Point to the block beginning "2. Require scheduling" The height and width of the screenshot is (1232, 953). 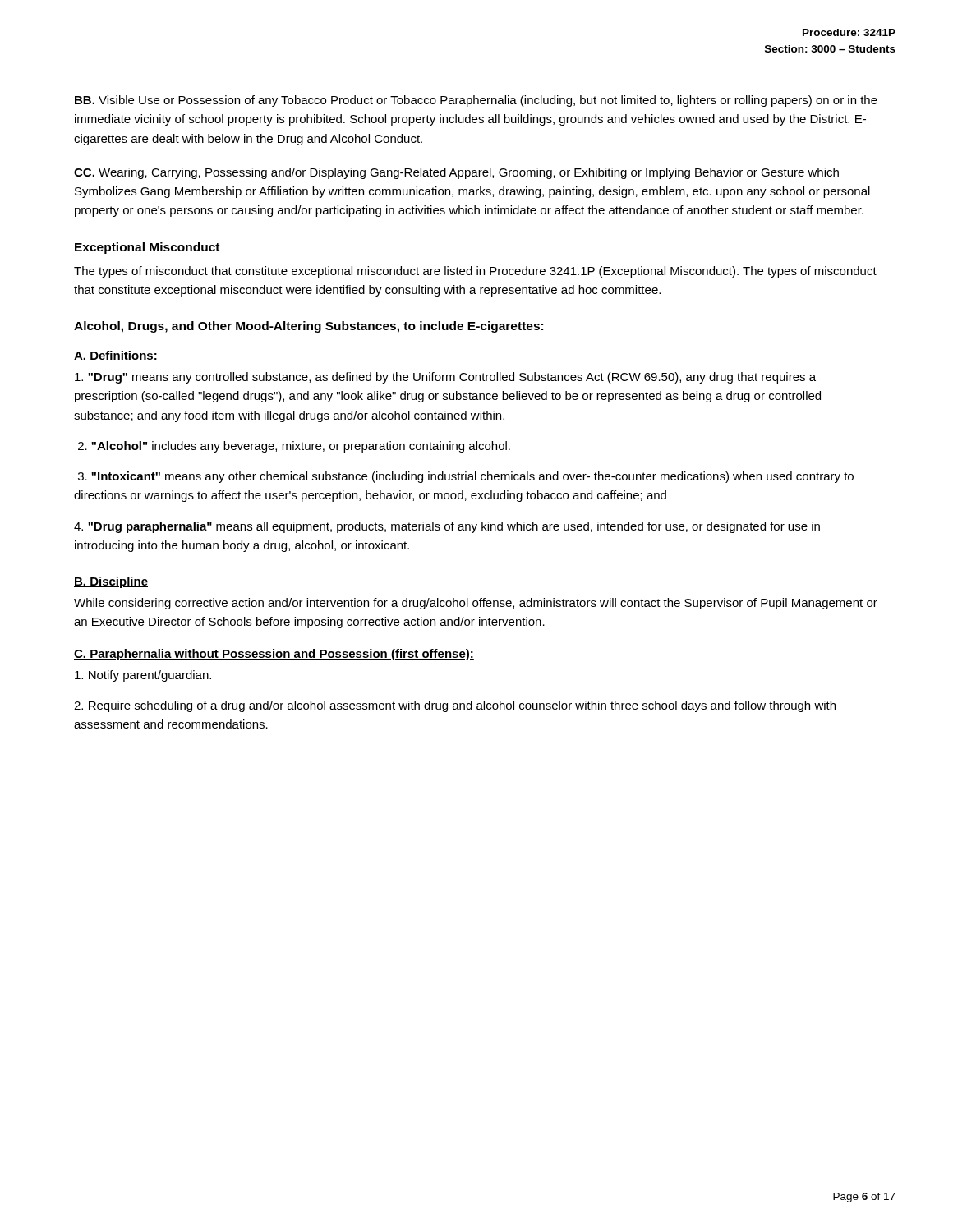(455, 714)
